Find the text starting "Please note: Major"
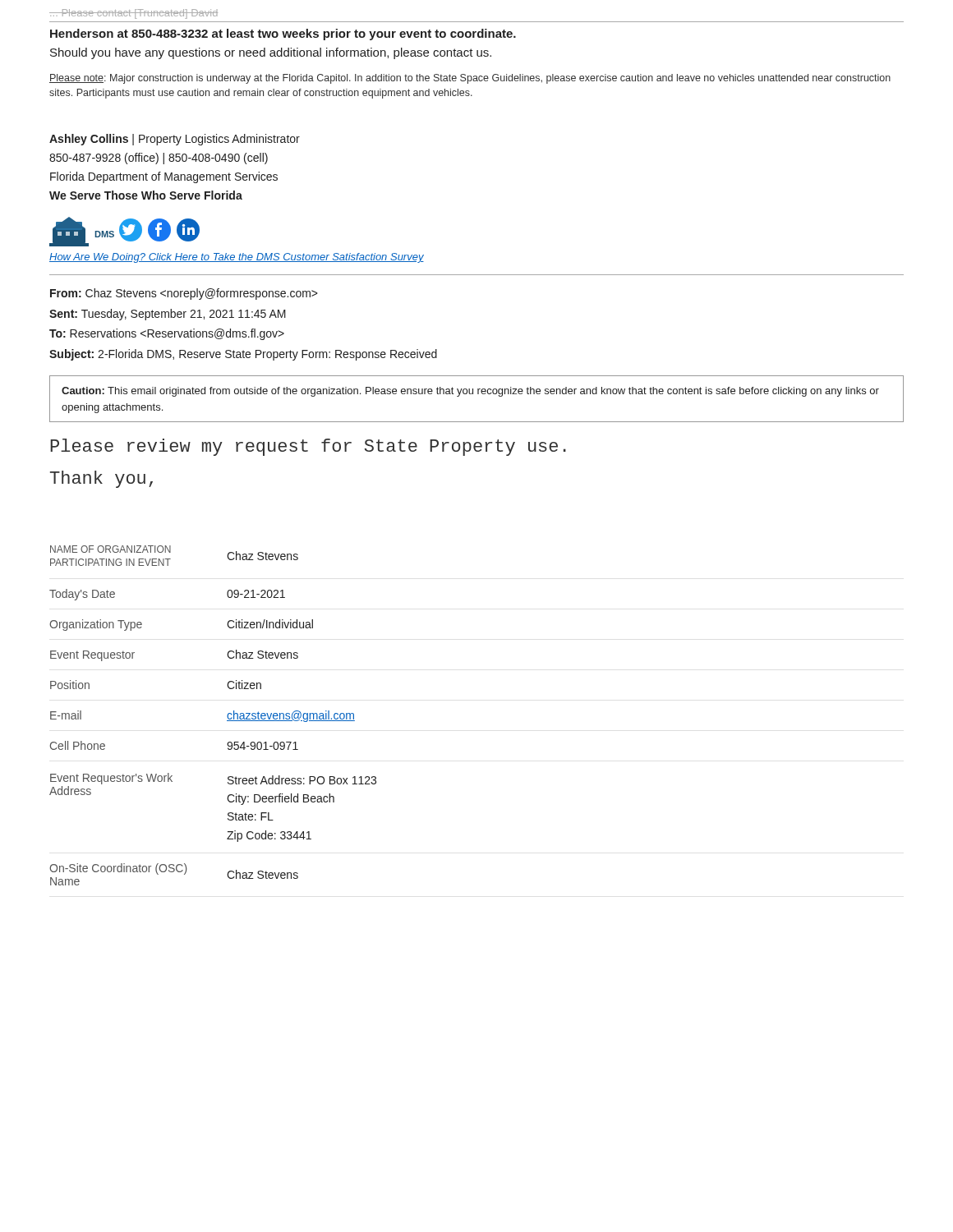The height and width of the screenshot is (1232, 953). (470, 85)
